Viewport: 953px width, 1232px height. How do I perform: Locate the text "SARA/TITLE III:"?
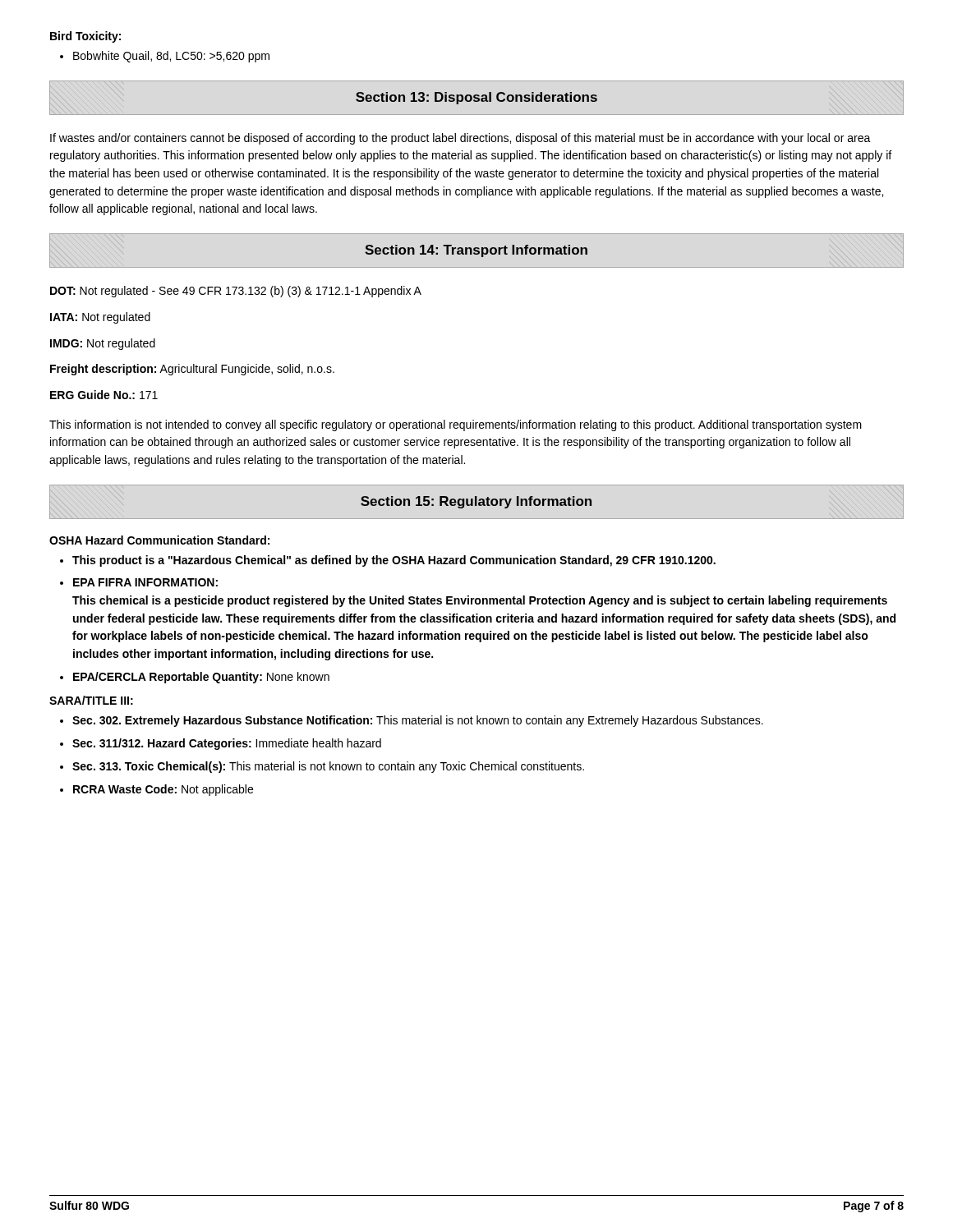click(x=91, y=701)
